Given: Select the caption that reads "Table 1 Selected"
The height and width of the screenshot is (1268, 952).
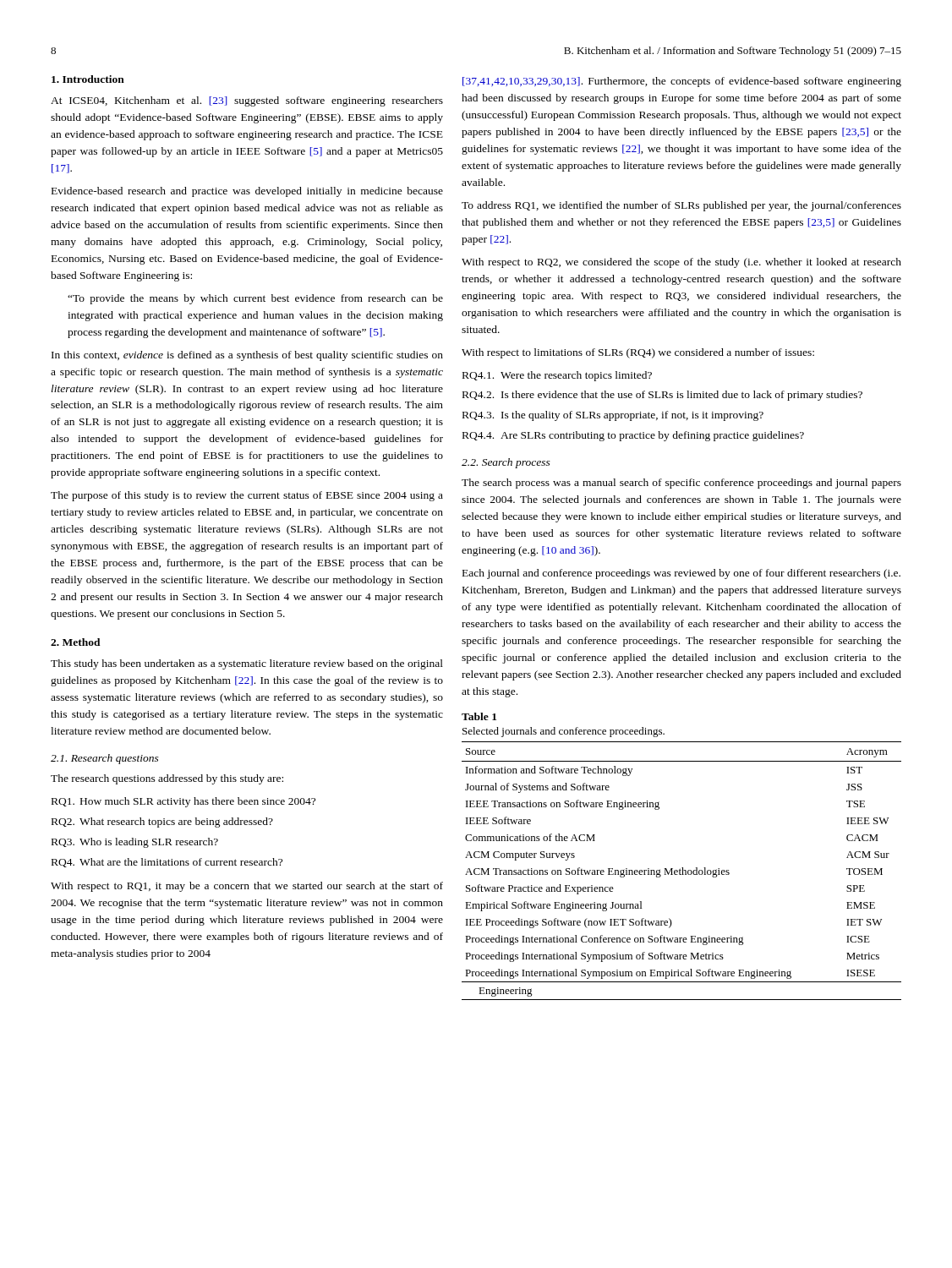Looking at the screenshot, I should click(479, 716).
